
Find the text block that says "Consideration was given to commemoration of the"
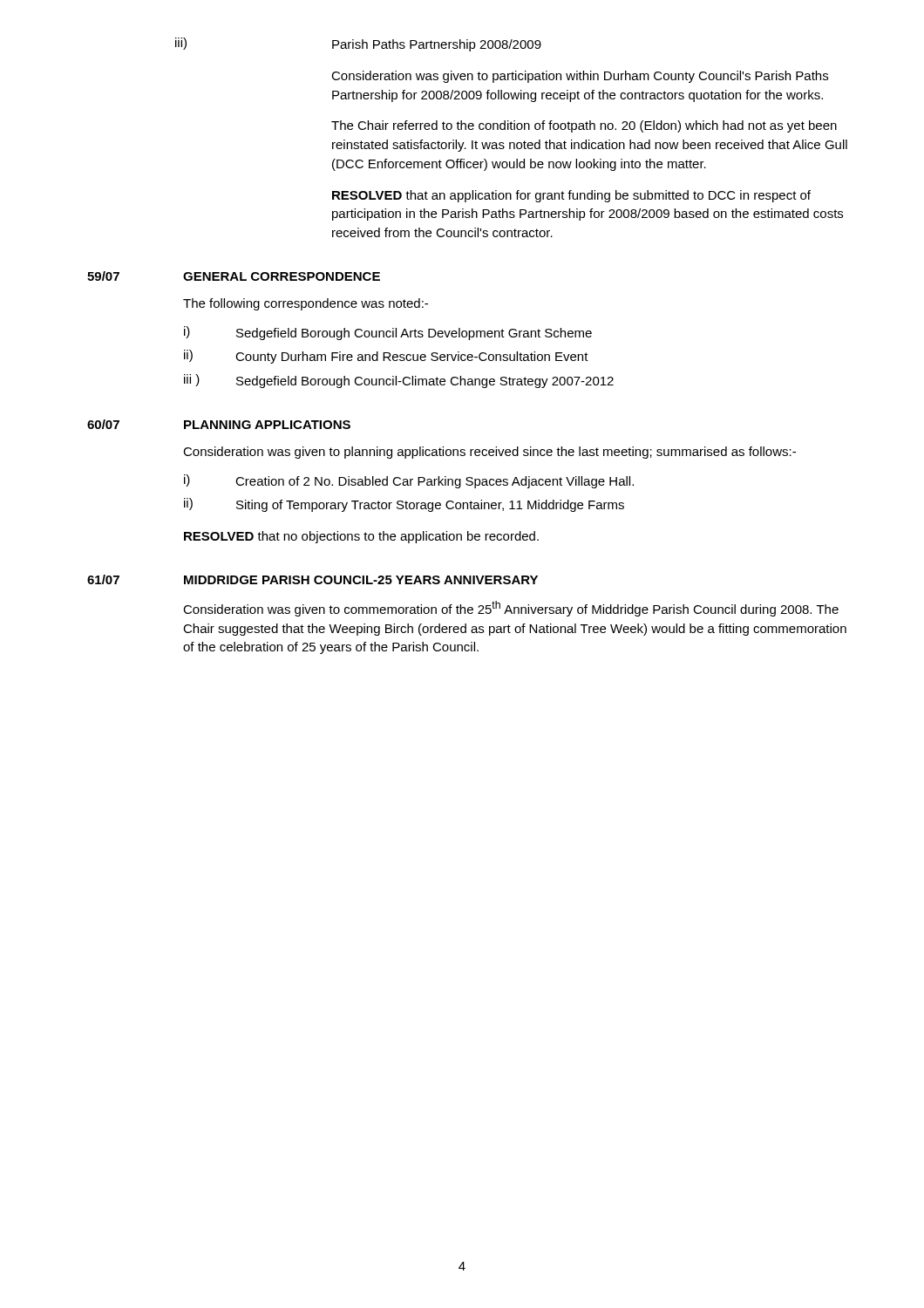(515, 627)
